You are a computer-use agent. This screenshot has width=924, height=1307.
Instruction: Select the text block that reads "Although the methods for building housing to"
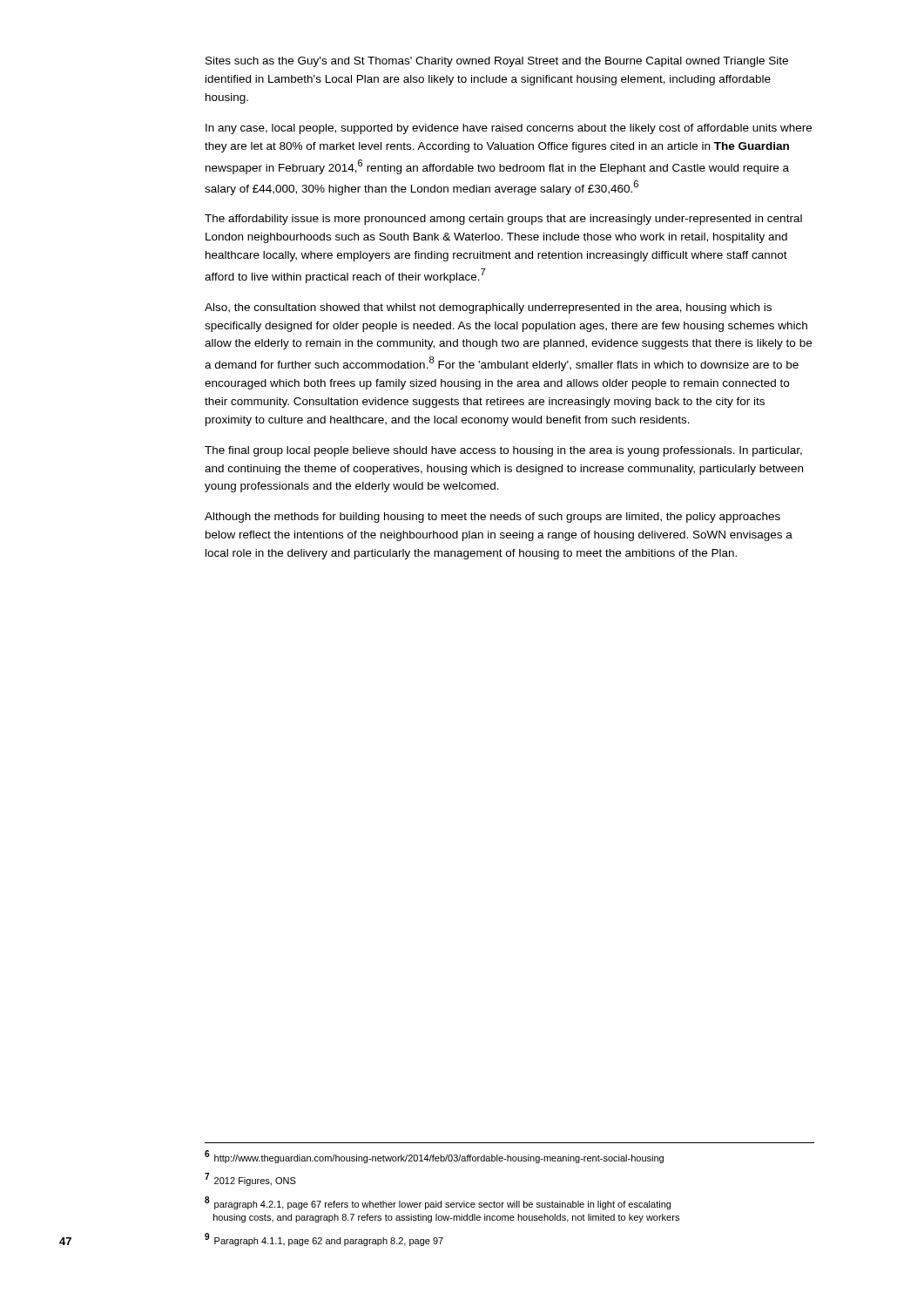pyautogui.click(x=498, y=535)
